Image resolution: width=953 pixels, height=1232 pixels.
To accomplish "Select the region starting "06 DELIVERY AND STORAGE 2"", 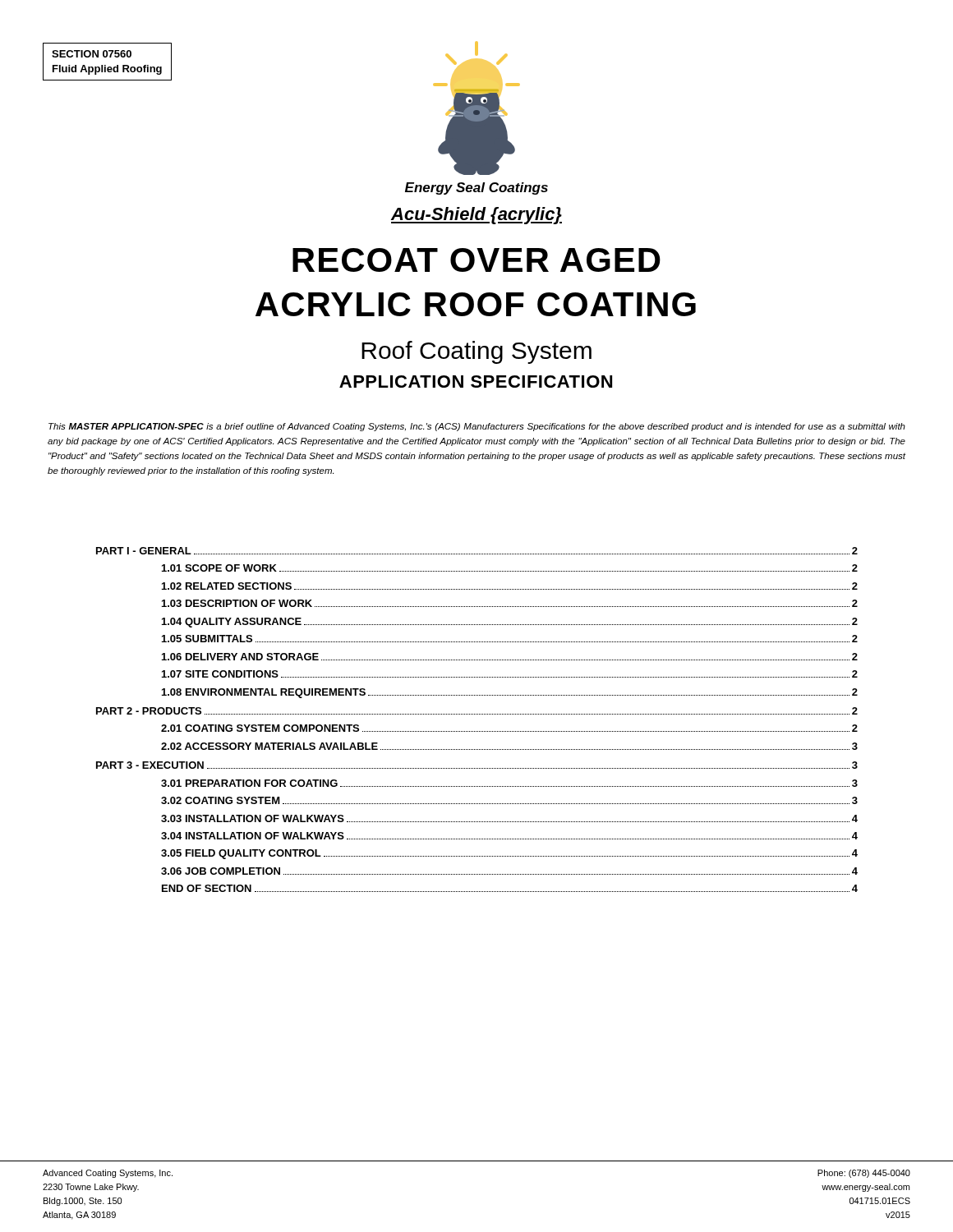I will point(509,657).
